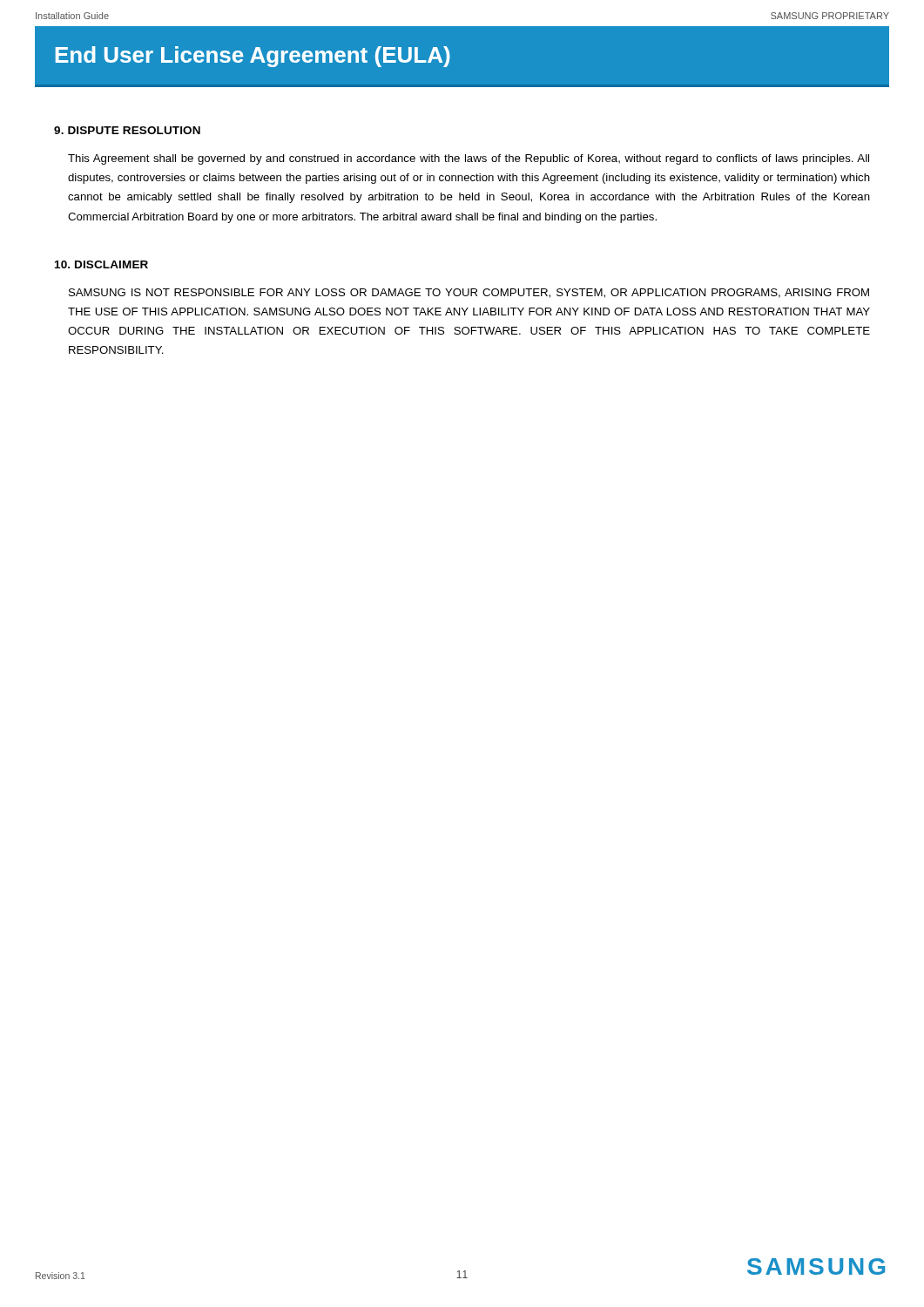This screenshot has width=924, height=1307.
Task: Select the title that reads "End User License"
Action: (252, 55)
